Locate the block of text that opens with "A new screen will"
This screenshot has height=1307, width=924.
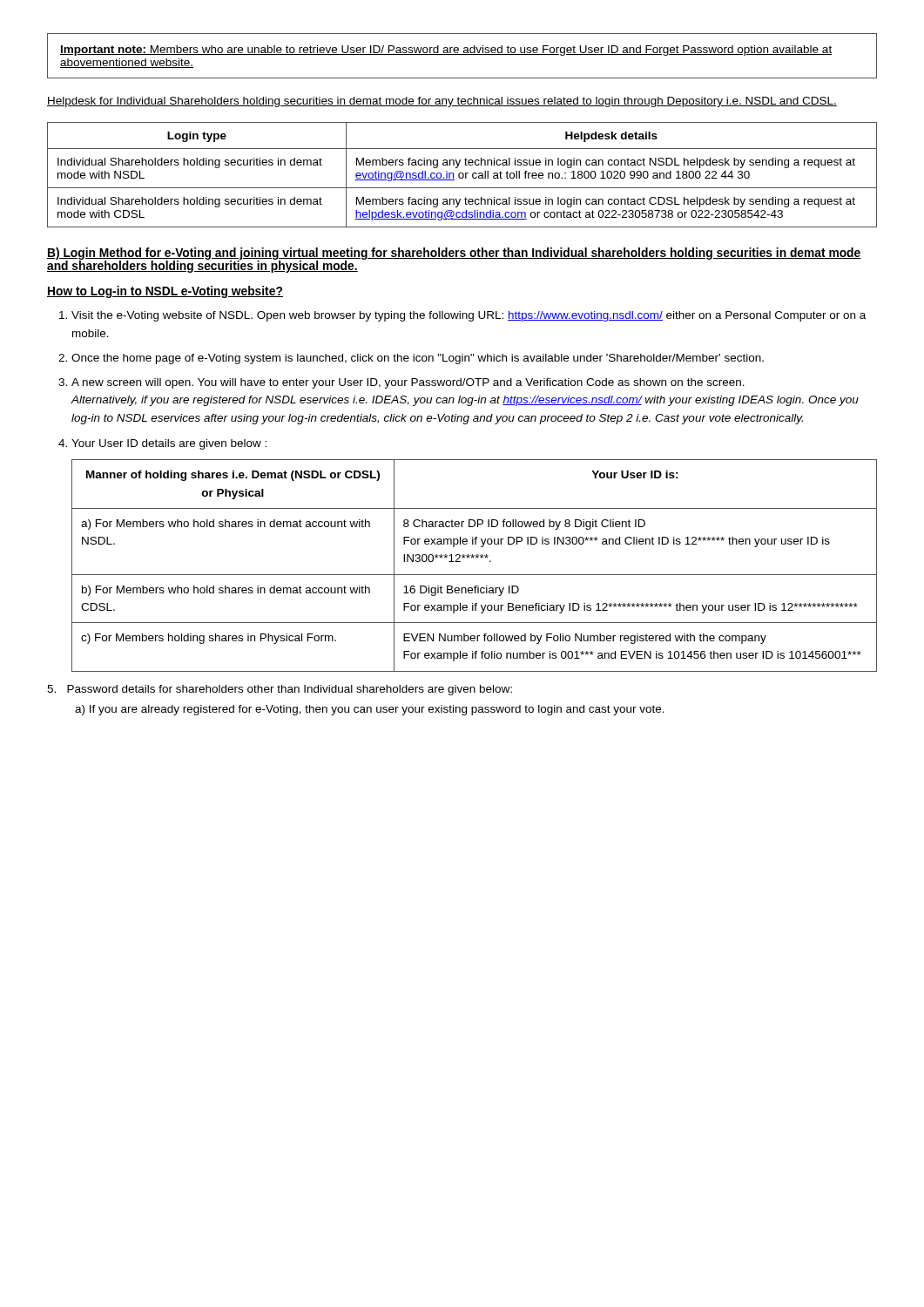(x=465, y=400)
